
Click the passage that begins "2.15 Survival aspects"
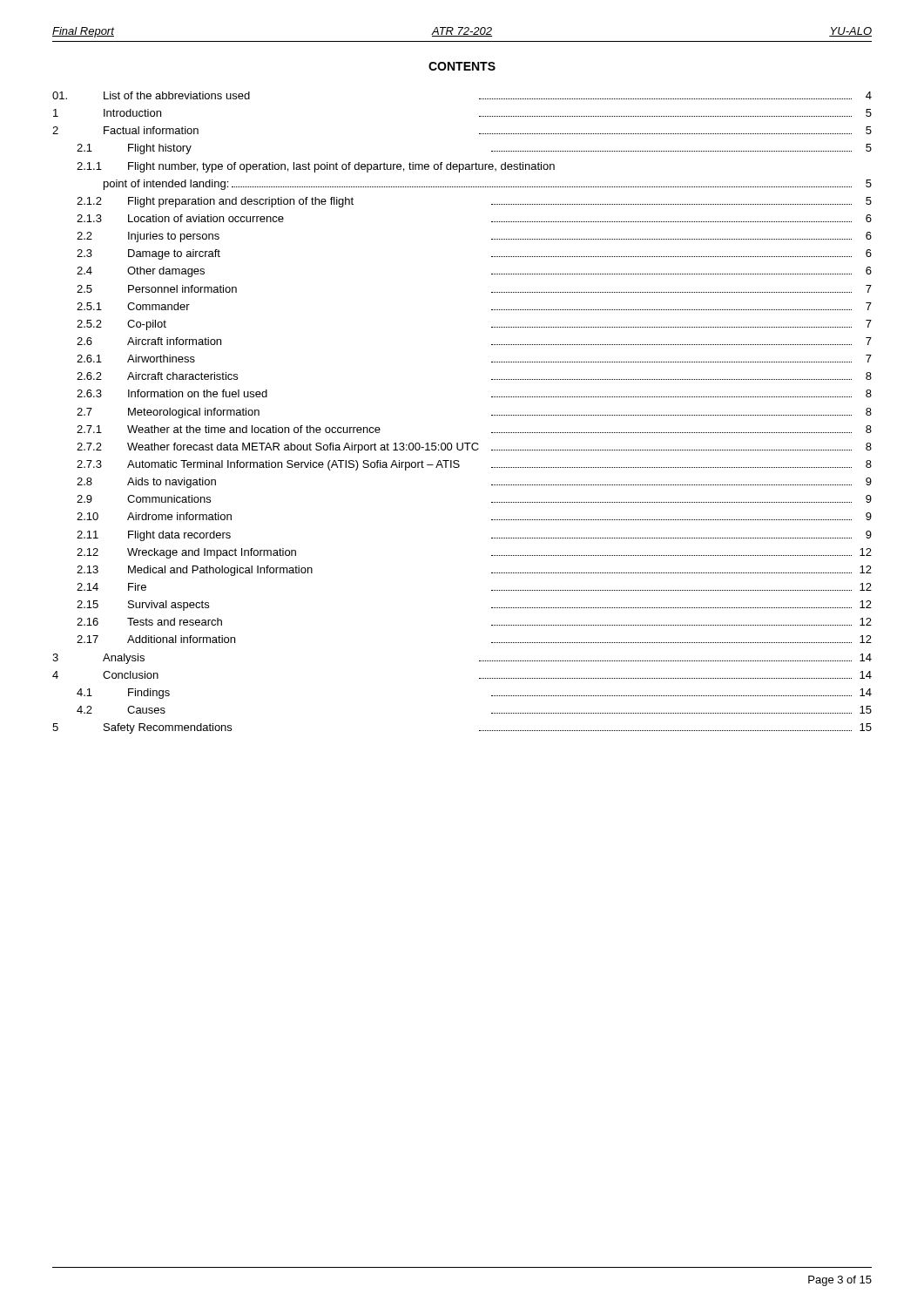93,607
